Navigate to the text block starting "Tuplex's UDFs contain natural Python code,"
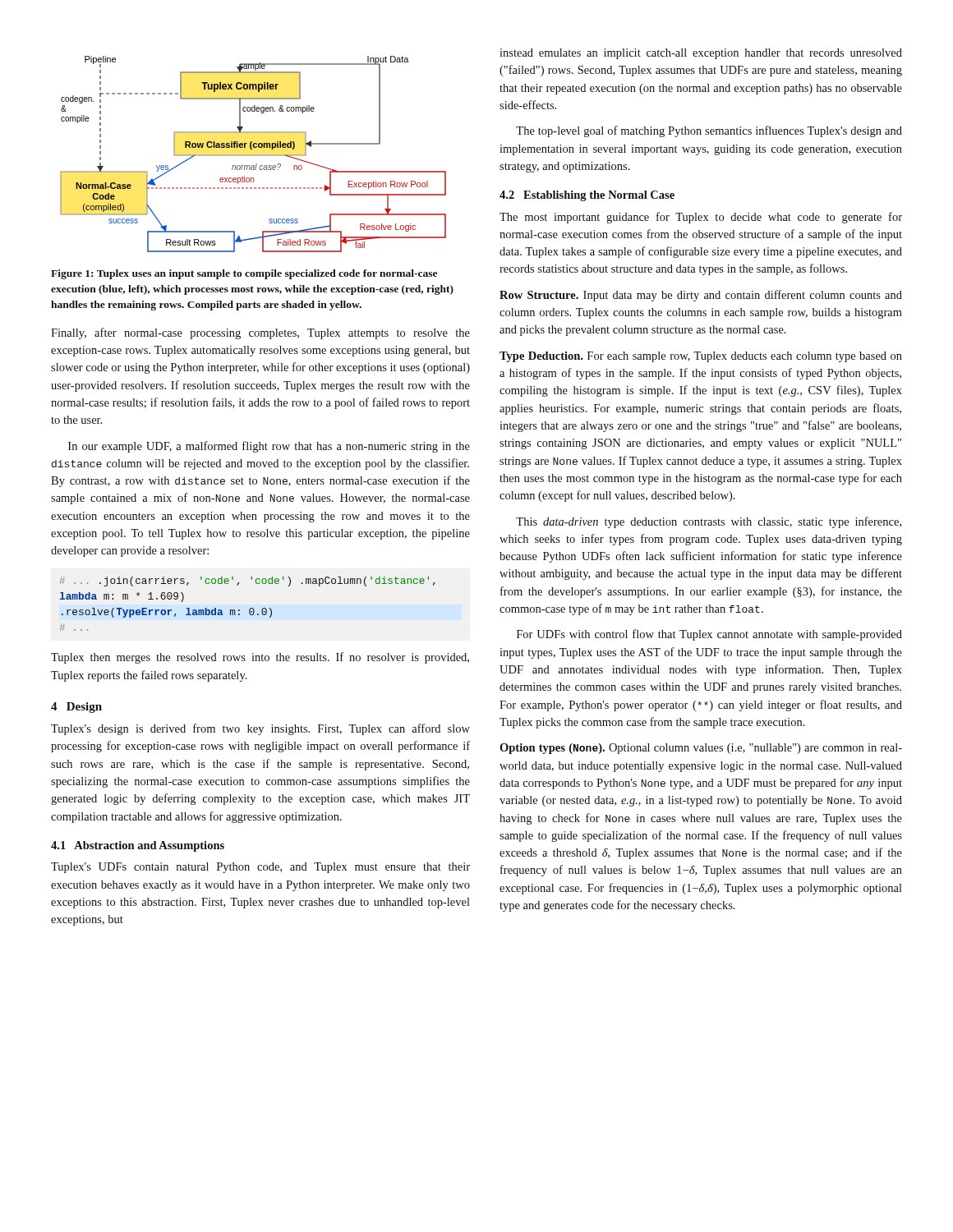The image size is (953, 1232). point(260,894)
